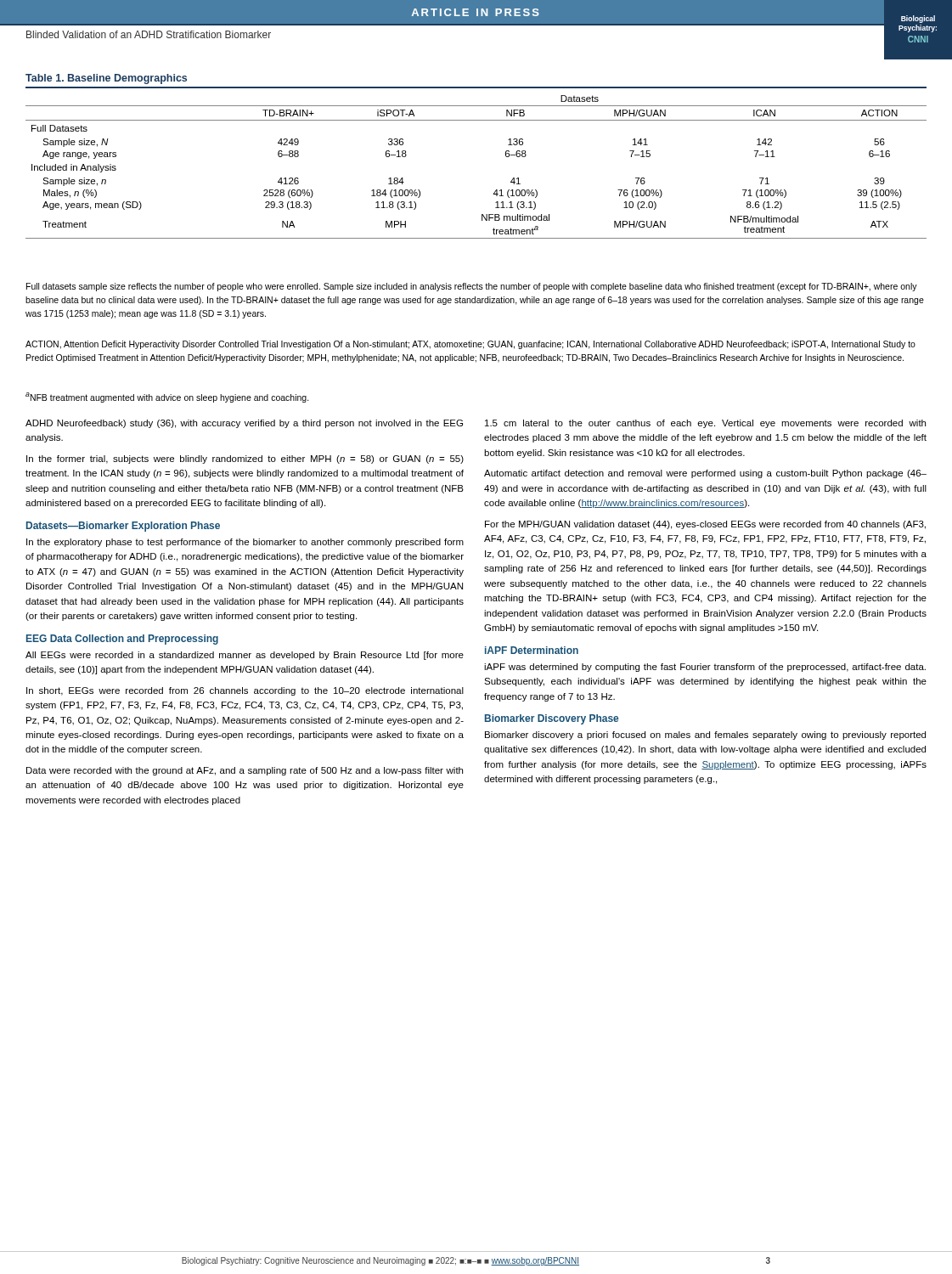Select the block starting "In short, EEGs were recorded"
This screenshot has height=1274, width=952.
click(x=245, y=720)
